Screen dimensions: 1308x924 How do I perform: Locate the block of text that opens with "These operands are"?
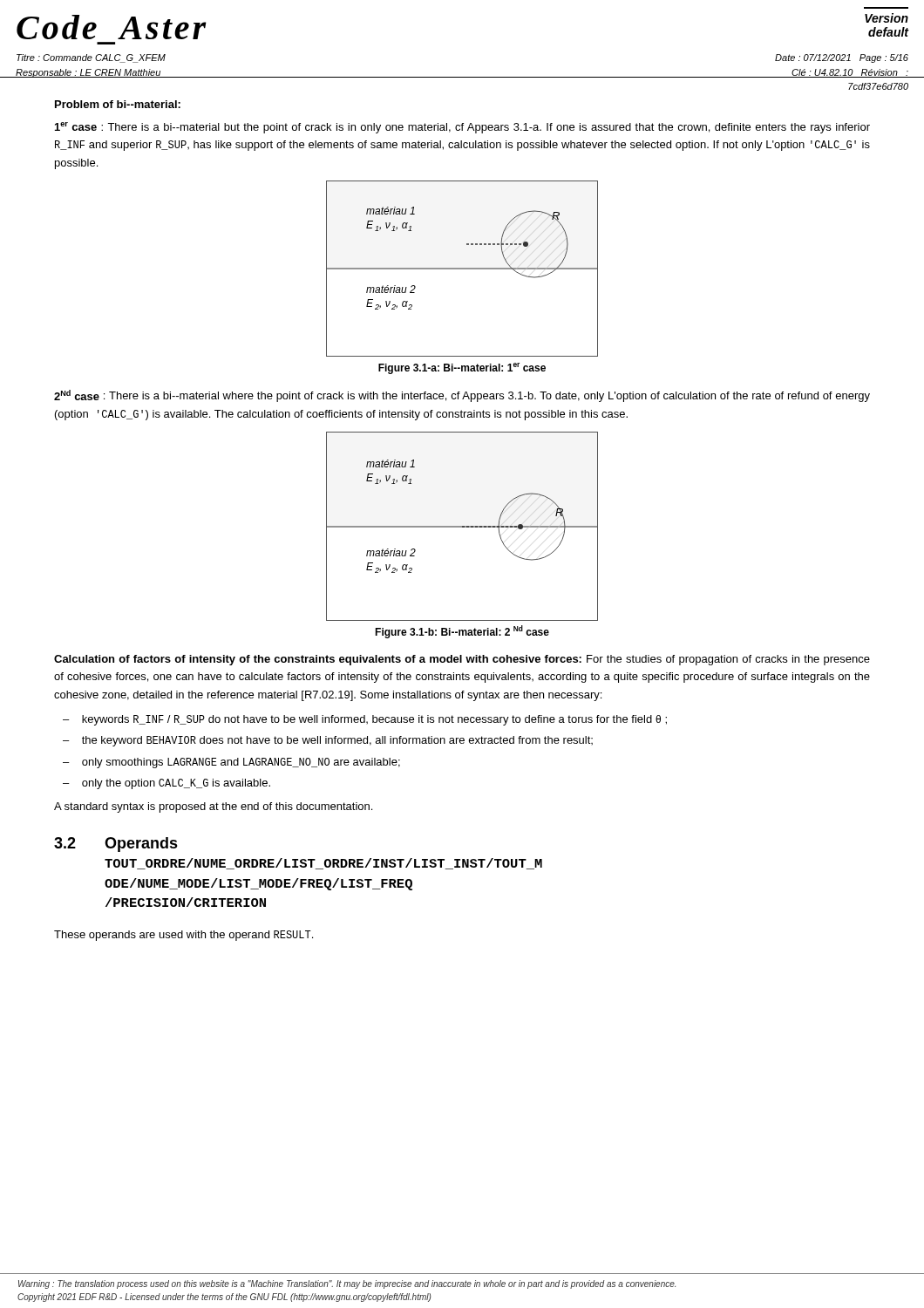point(184,934)
